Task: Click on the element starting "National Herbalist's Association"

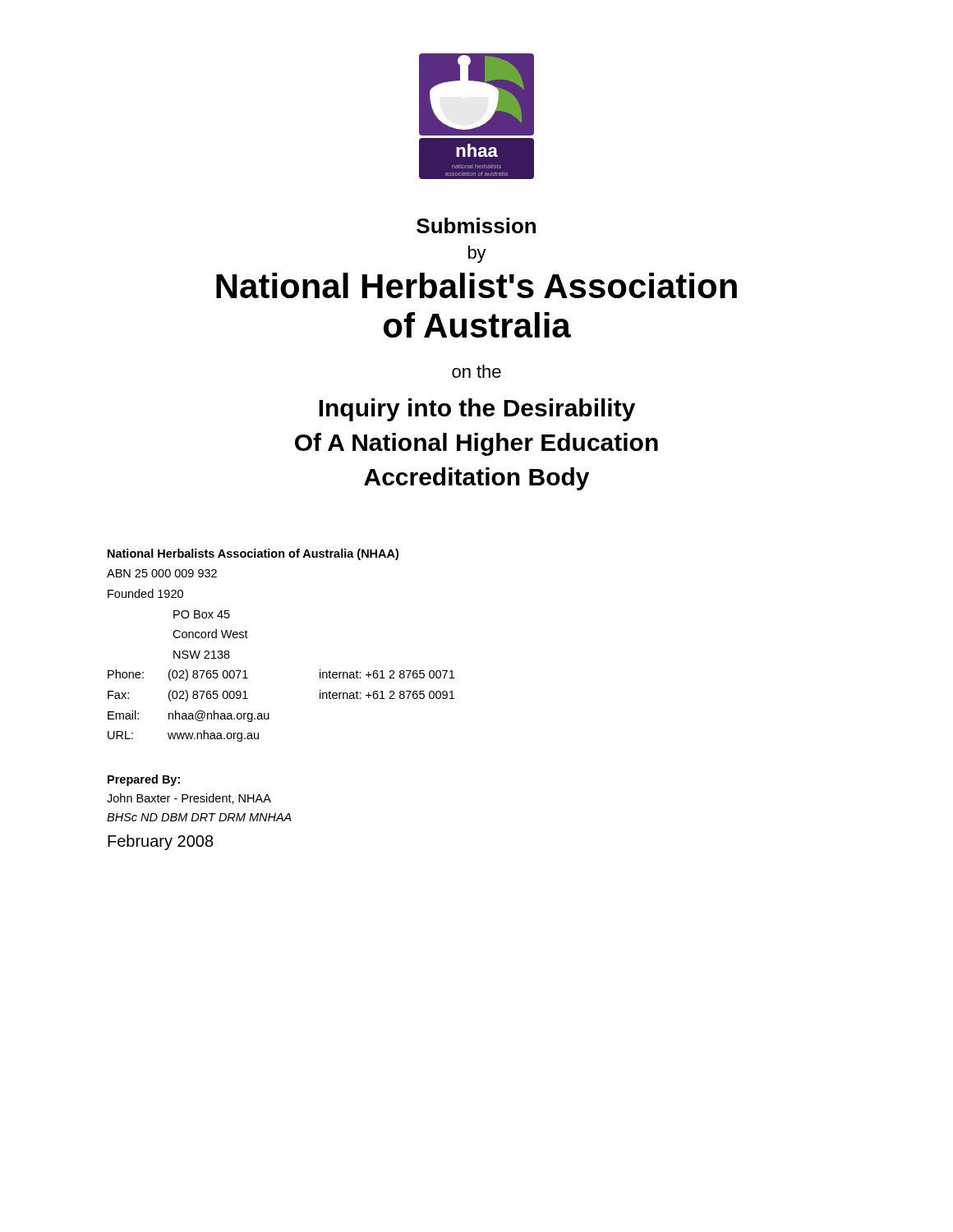Action: 476,286
